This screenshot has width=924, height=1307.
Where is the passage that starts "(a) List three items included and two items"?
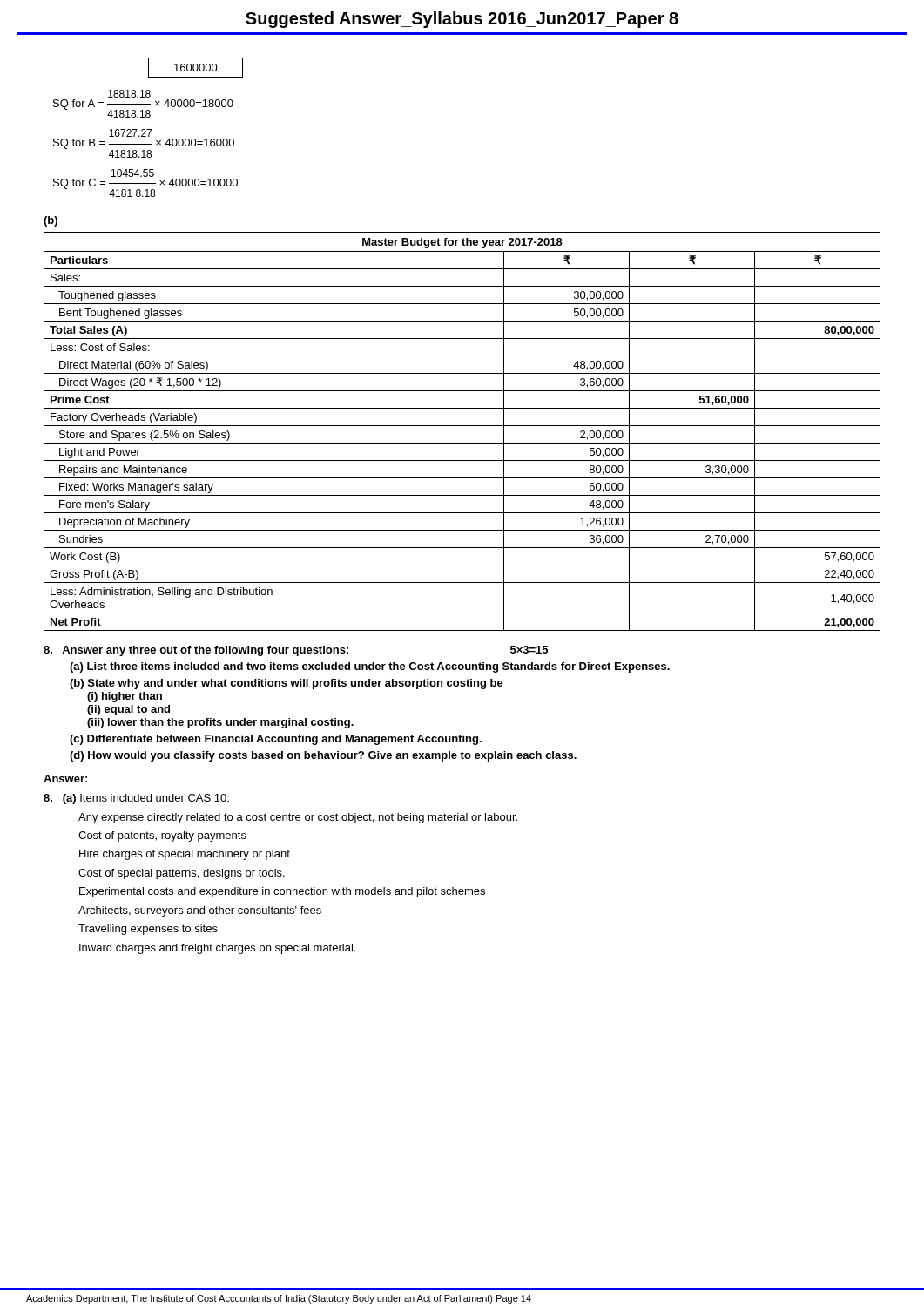pos(370,666)
